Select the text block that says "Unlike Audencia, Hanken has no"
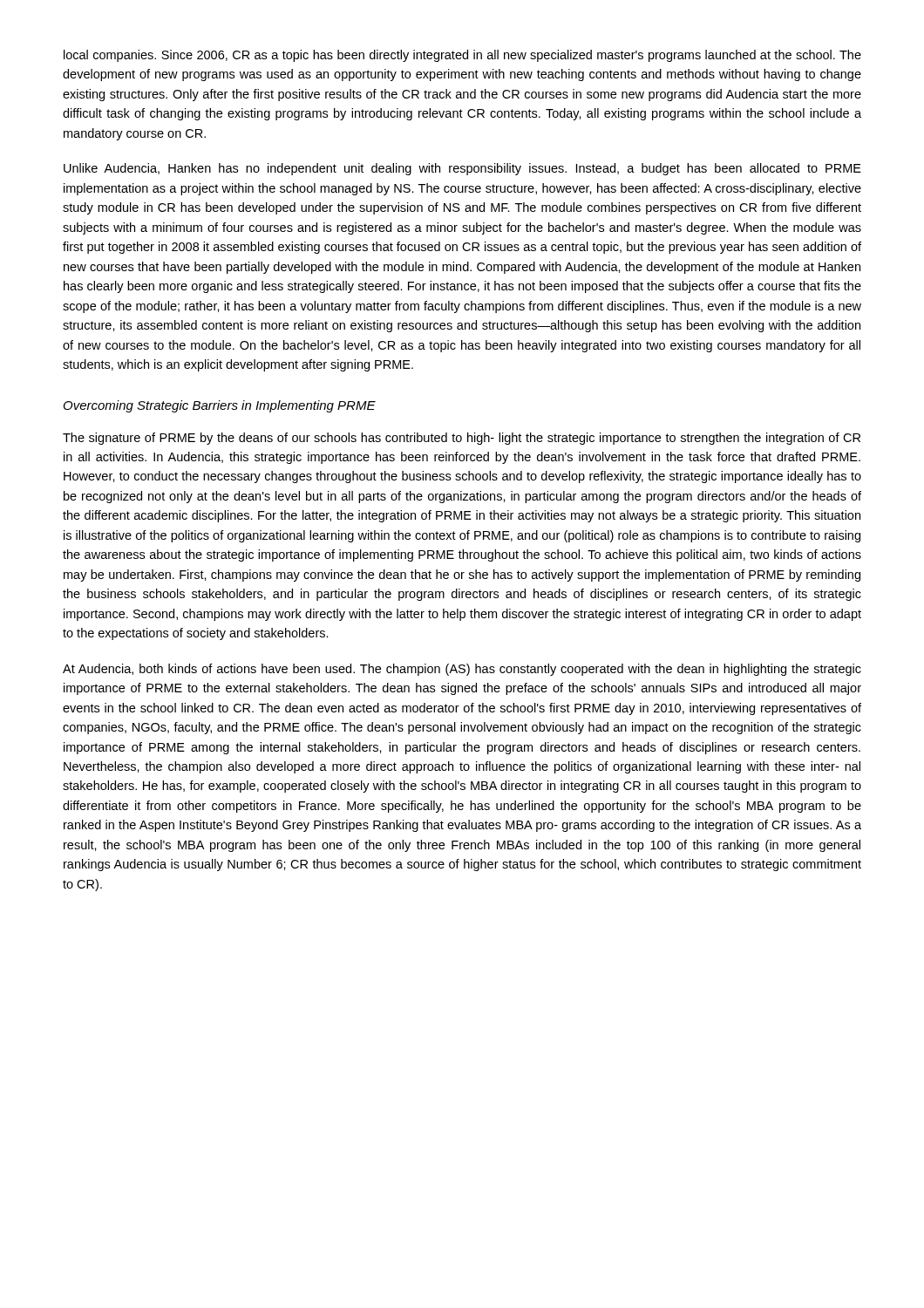This screenshot has width=924, height=1308. tap(462, 267)
